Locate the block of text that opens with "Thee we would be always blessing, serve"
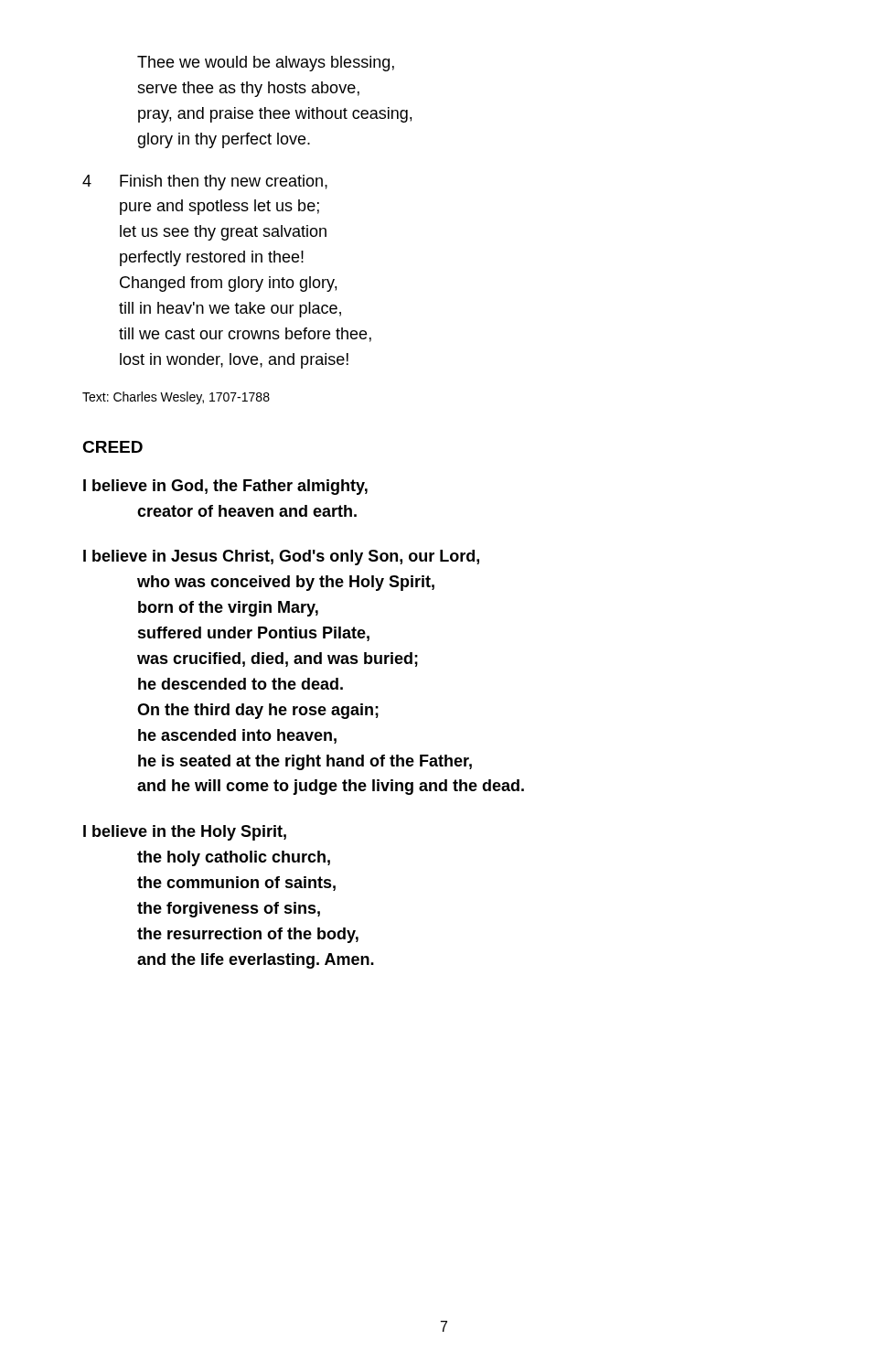Screen dimensions: 1372x888 pyautogui.click(x=275, y=100)
